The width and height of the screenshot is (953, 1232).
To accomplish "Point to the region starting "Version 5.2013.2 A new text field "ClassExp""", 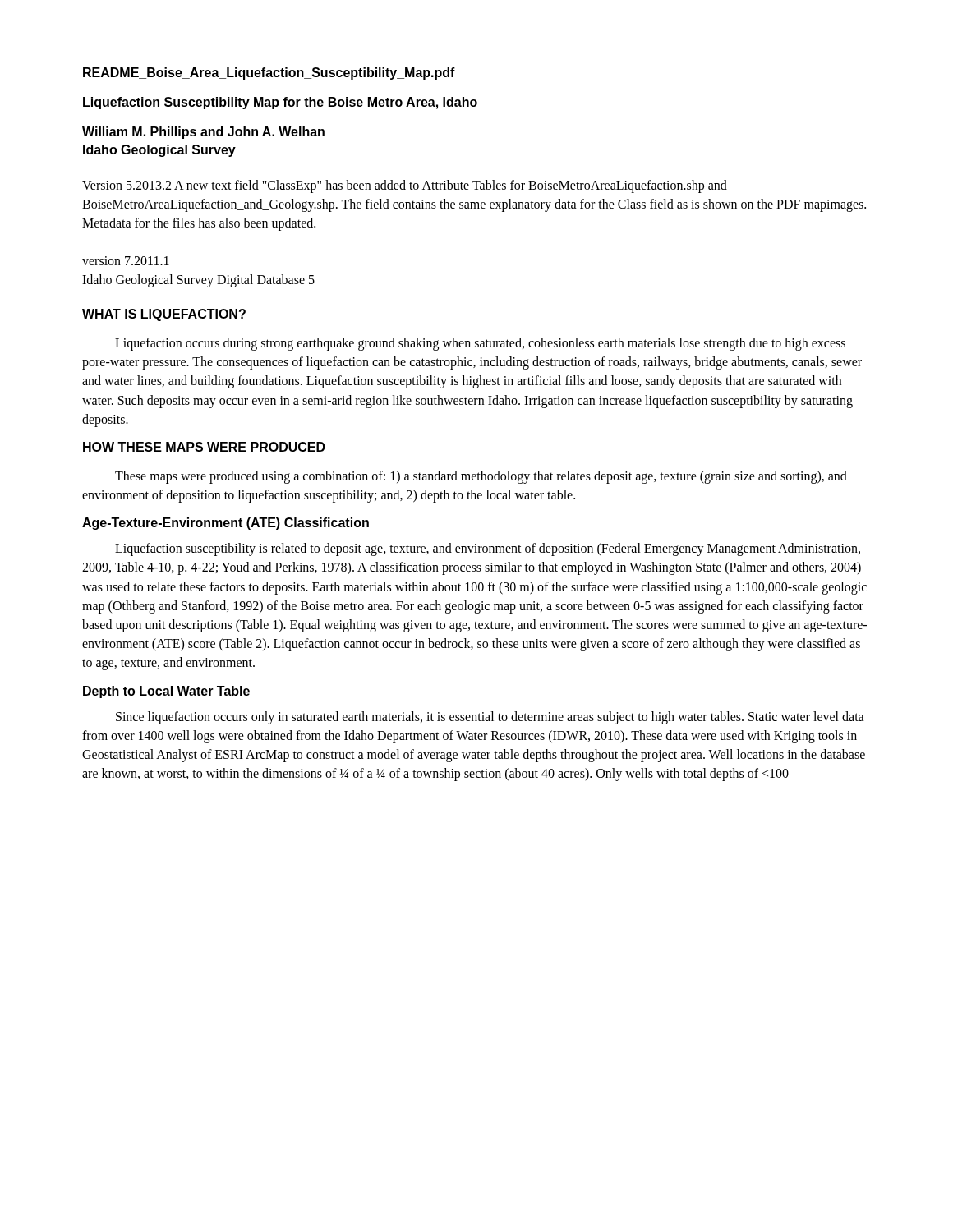I will click(475, 204).
